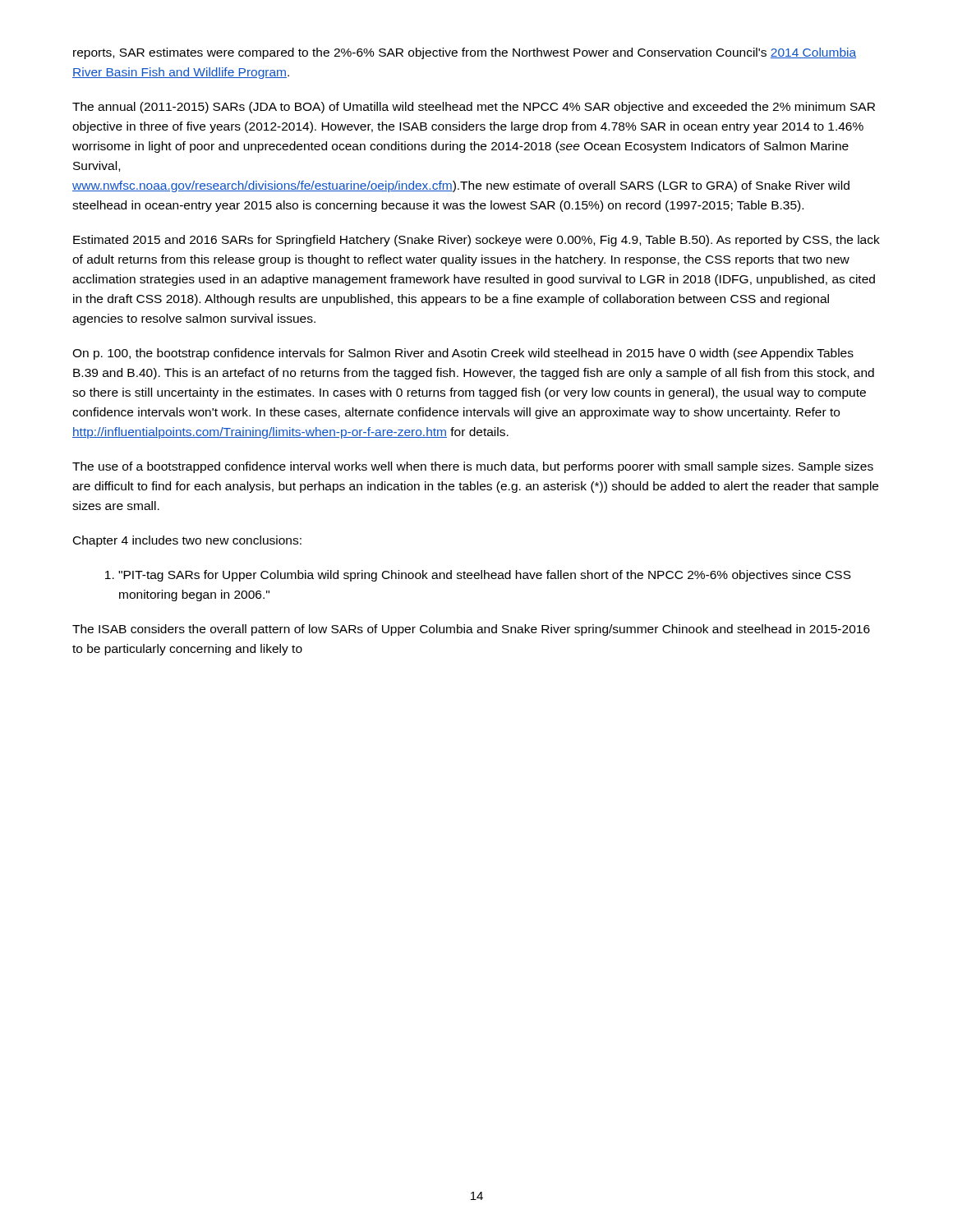Point to the passage starting "The ISAB considers"
This screenshot has height=1232, width=953.
(476, 639)
